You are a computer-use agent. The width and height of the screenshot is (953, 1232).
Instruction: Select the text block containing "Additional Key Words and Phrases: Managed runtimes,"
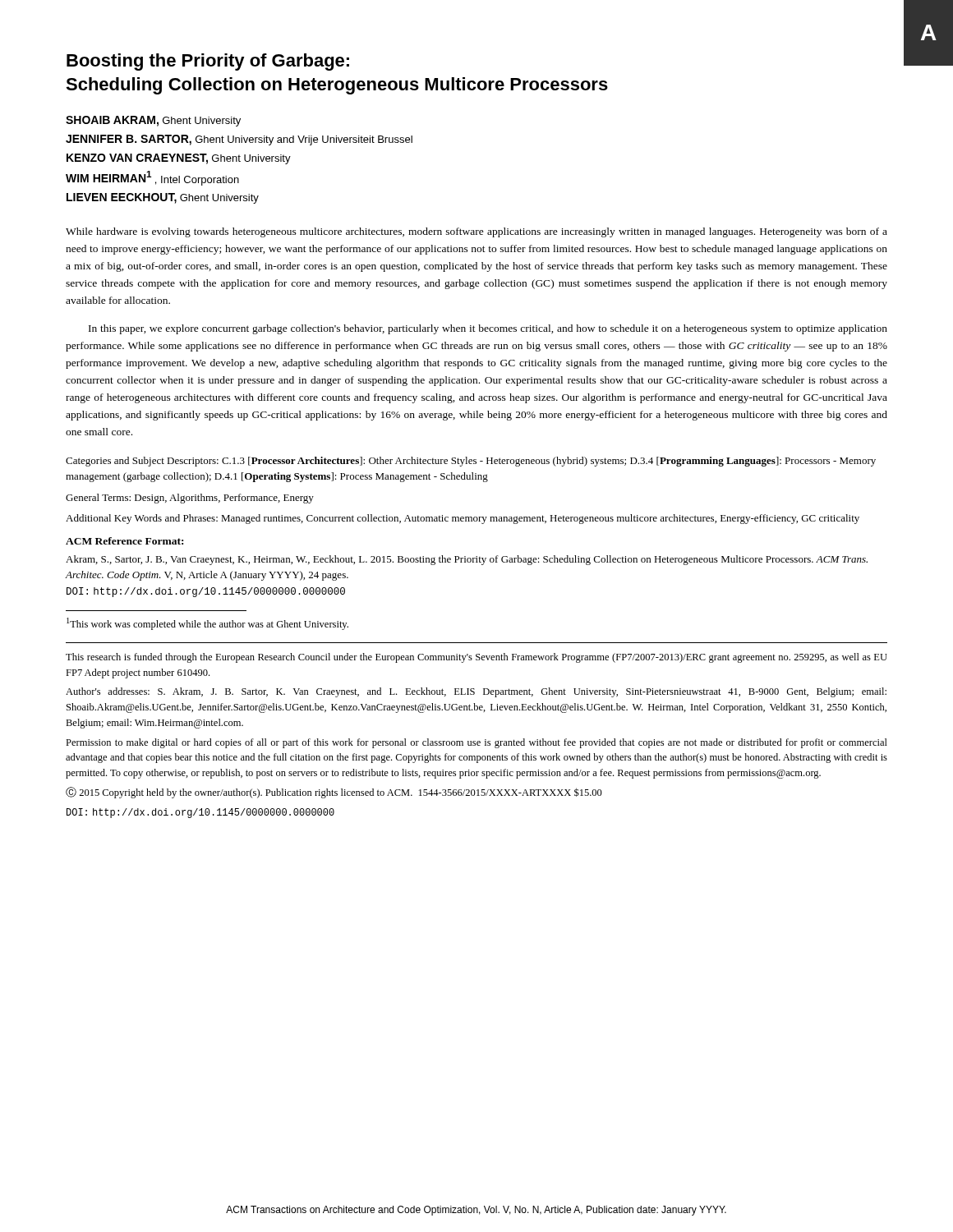point(463,518)
